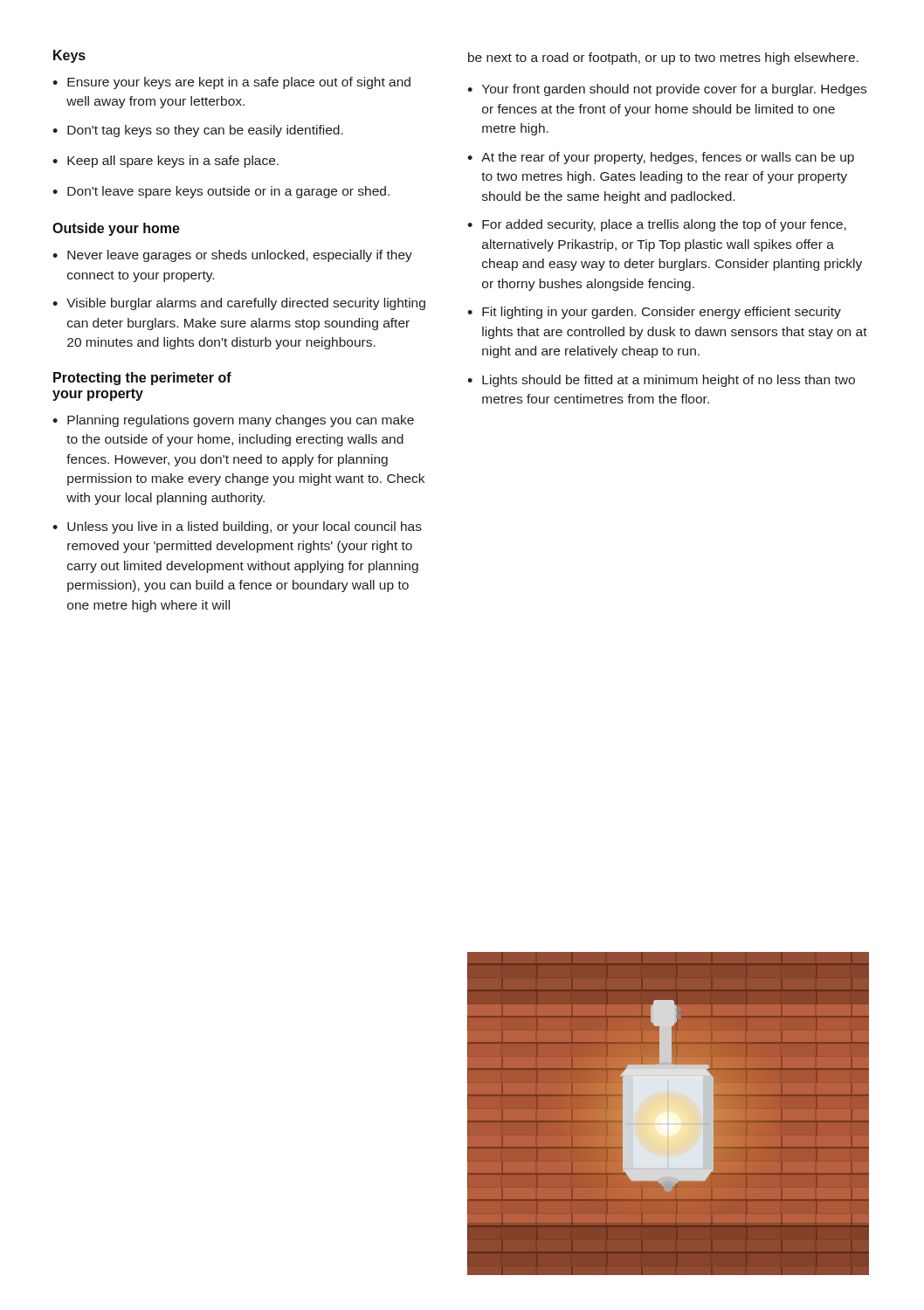Click the passage that begins "Unless you live in"
Screen dimensions: 1310x924
[247, 566]
